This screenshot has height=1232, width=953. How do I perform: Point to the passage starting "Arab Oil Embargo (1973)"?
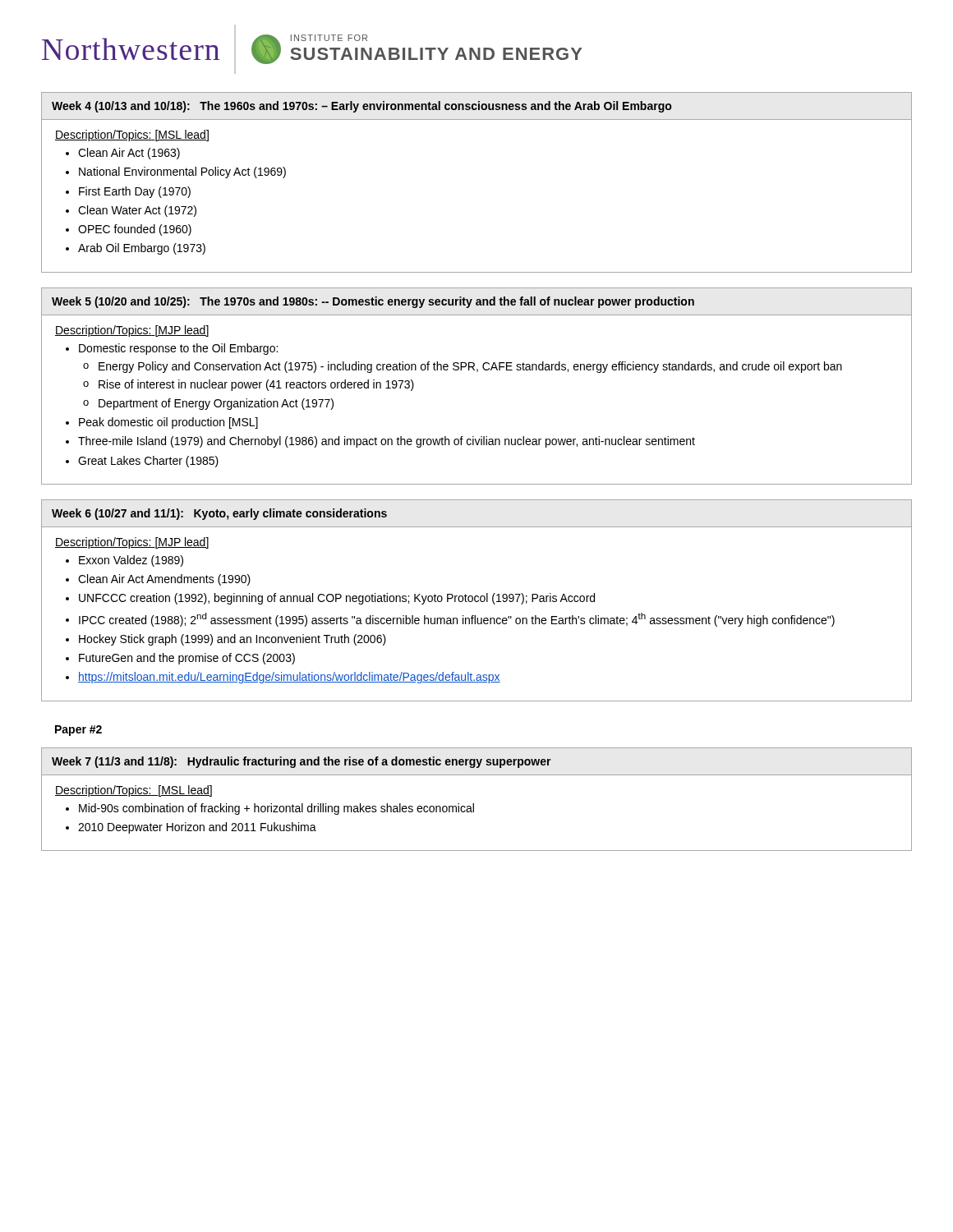pos(142,248)
